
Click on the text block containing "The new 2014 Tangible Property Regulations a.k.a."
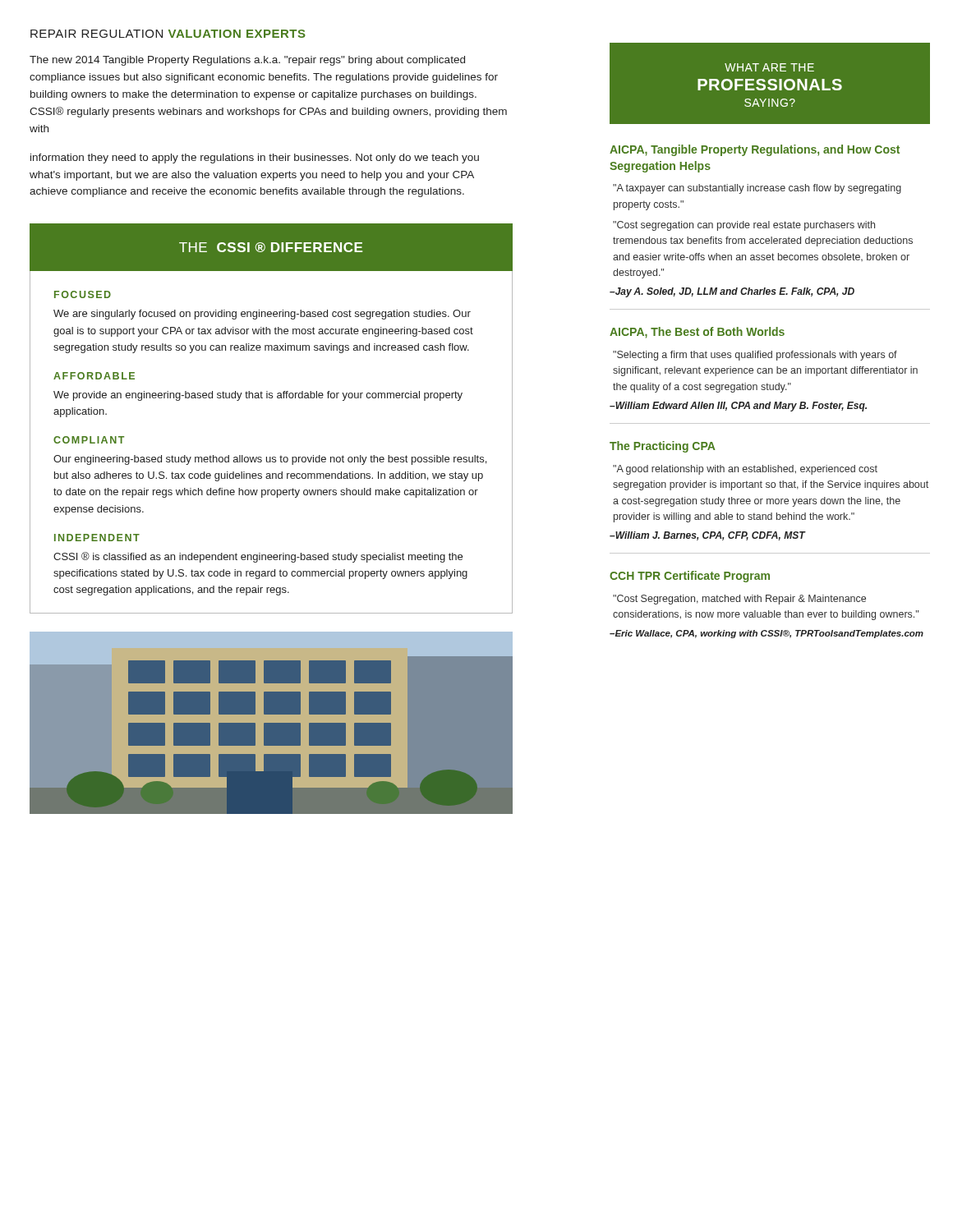pos(268,94)
